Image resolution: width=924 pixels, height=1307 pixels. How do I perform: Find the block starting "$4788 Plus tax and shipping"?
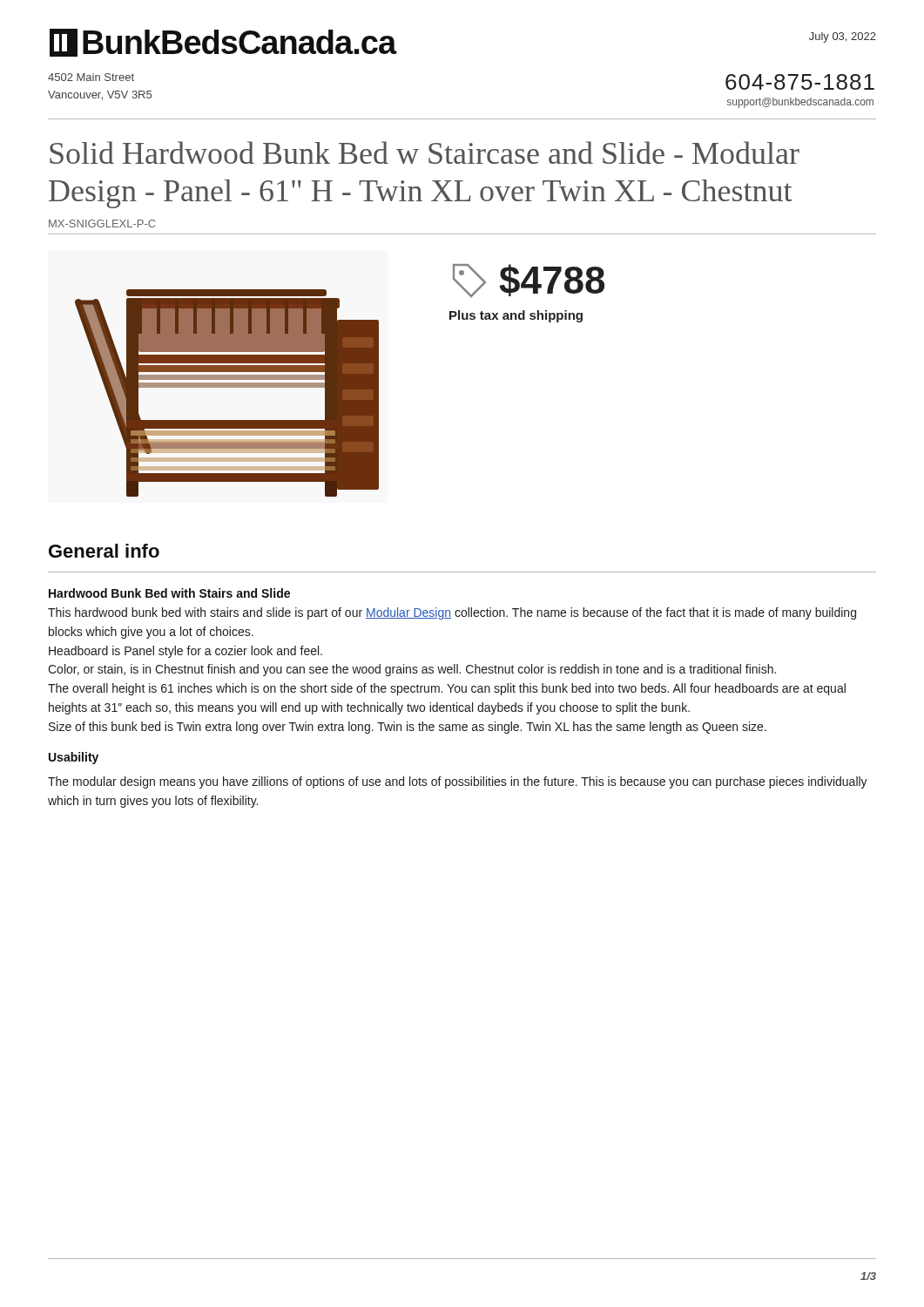pos(529,281)
